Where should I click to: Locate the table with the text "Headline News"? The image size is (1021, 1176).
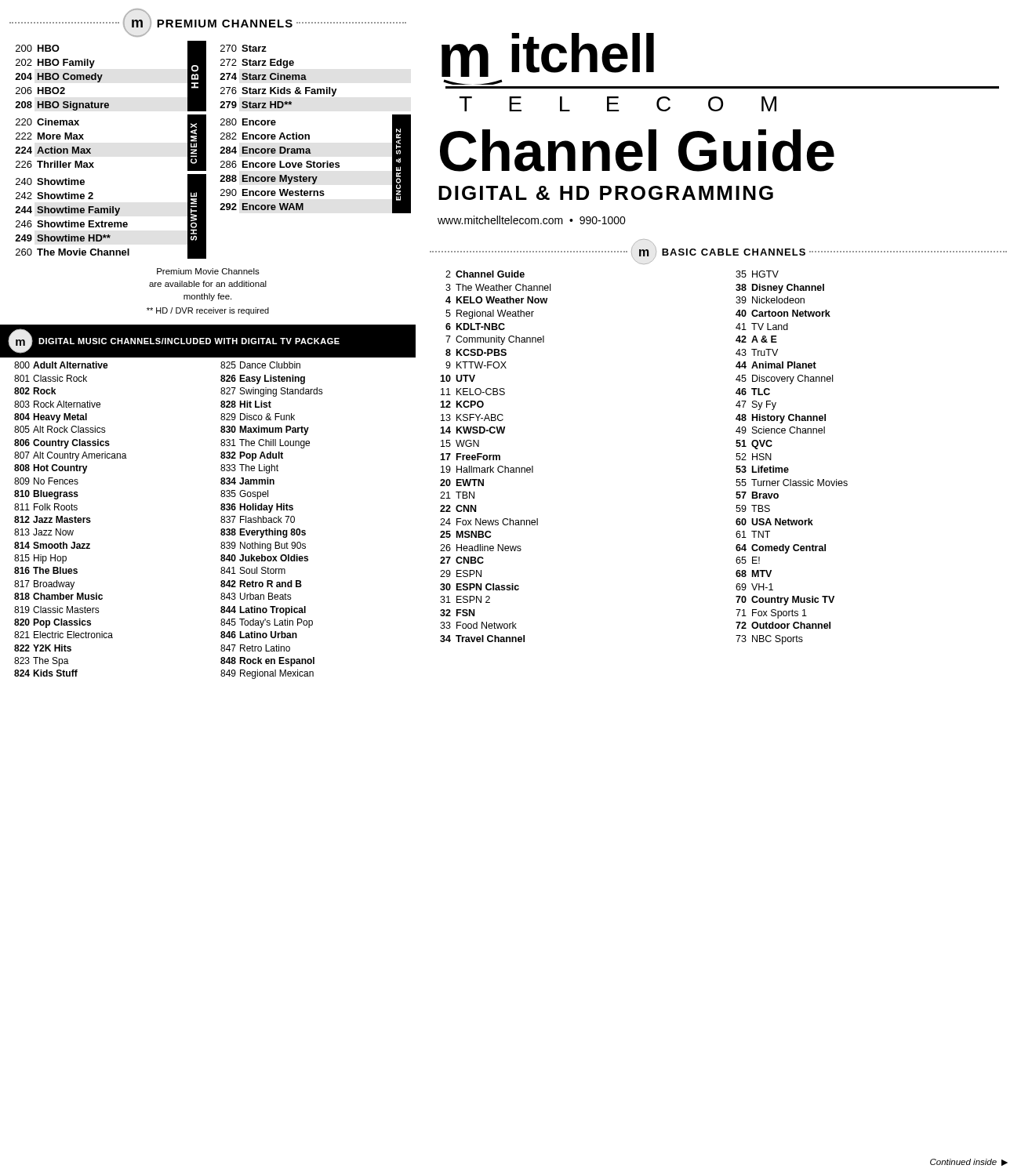718,455
